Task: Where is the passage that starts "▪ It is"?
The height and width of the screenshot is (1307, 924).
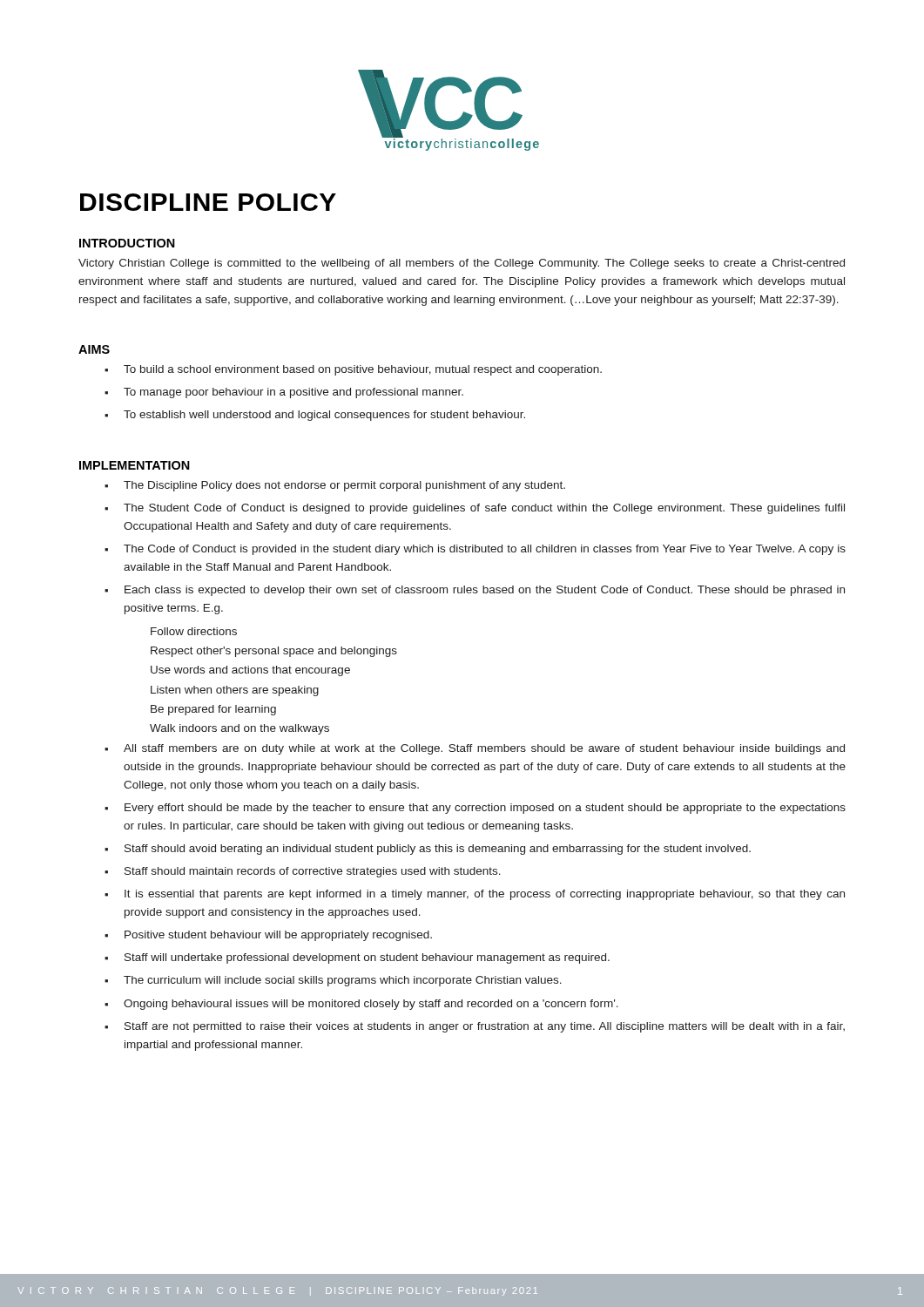Action: tap(475, 904)
